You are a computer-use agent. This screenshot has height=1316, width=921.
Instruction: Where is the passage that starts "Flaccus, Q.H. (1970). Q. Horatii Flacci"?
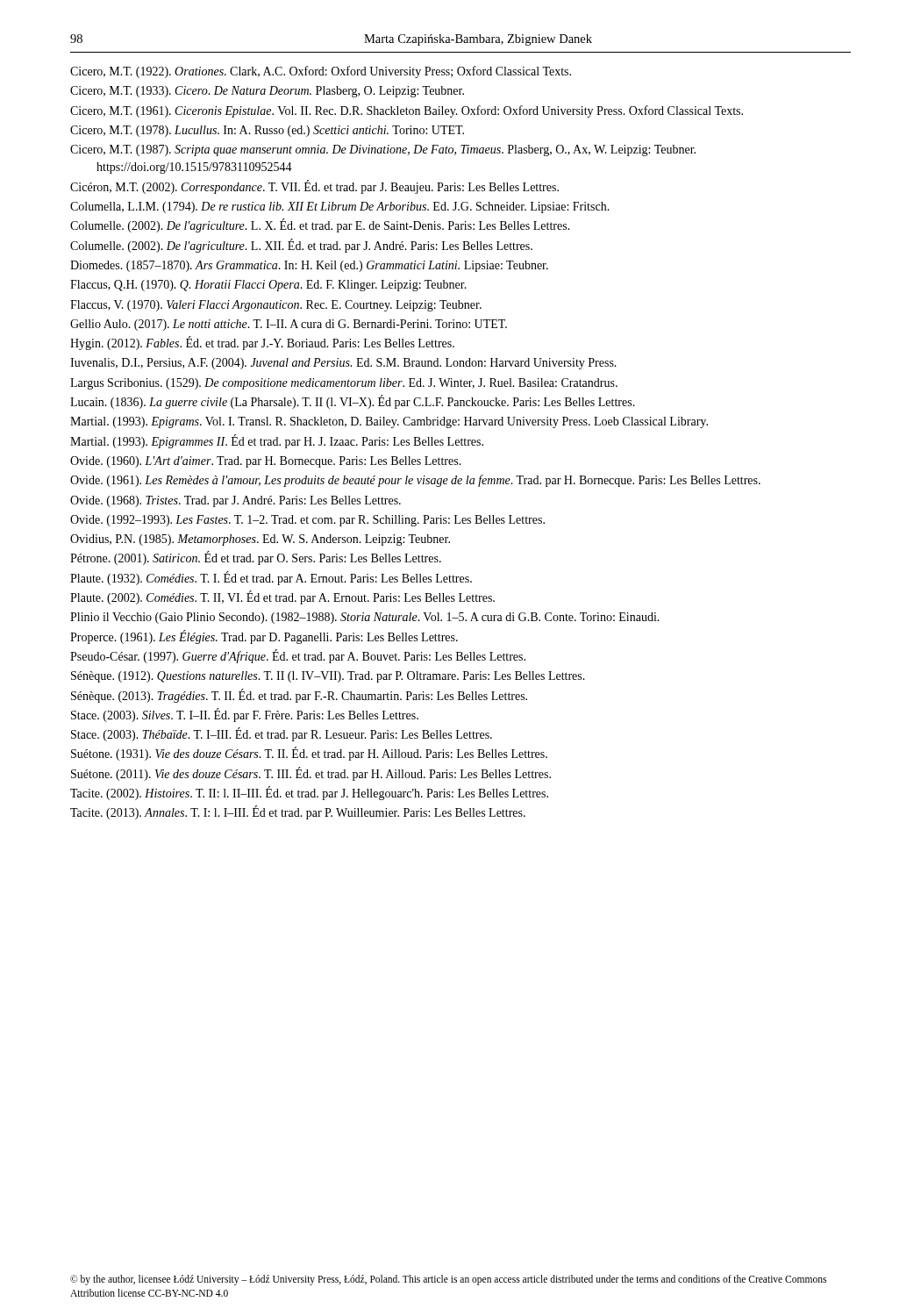tap(268, 285)
